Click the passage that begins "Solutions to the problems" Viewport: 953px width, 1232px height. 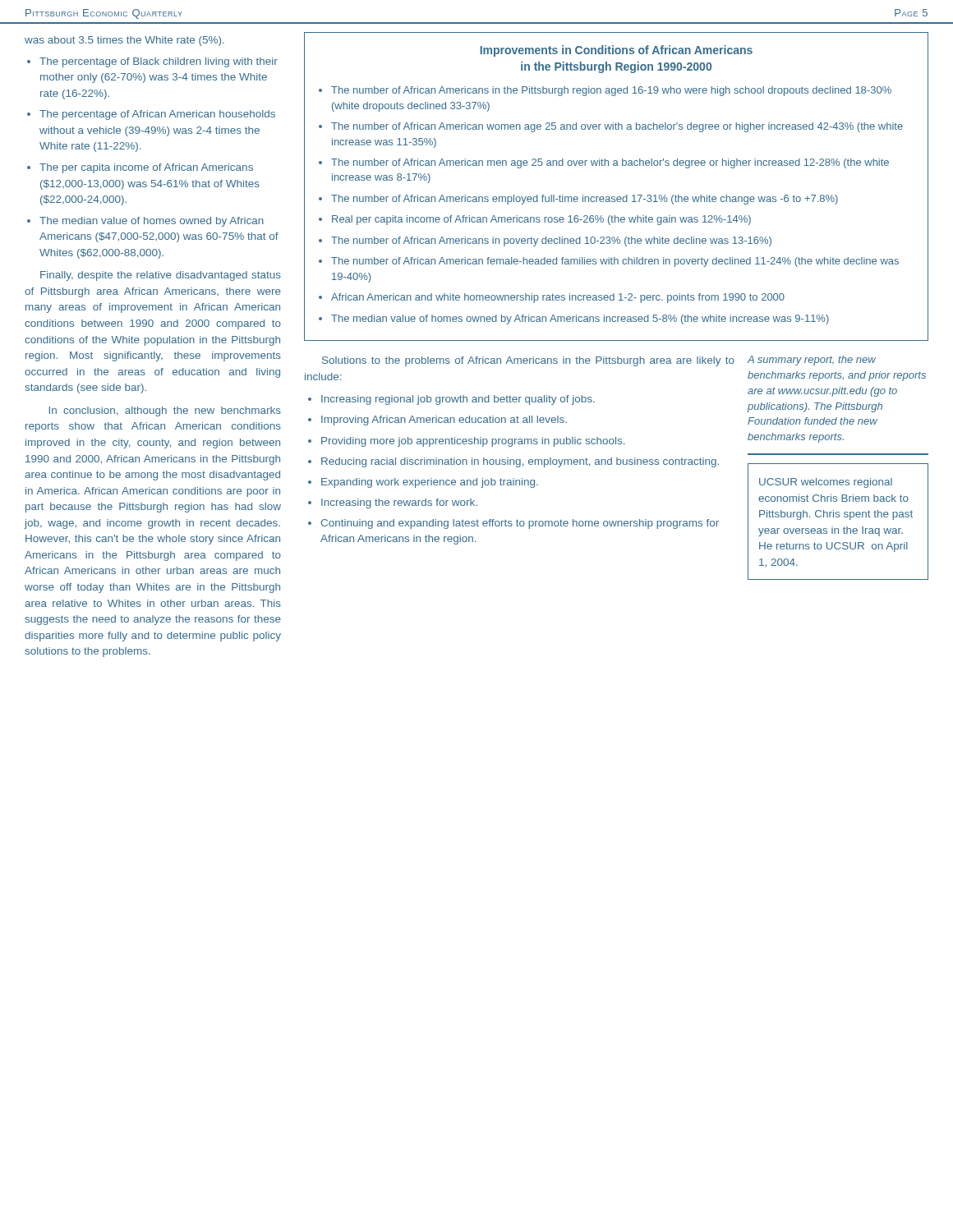click(x=519, y=368)
